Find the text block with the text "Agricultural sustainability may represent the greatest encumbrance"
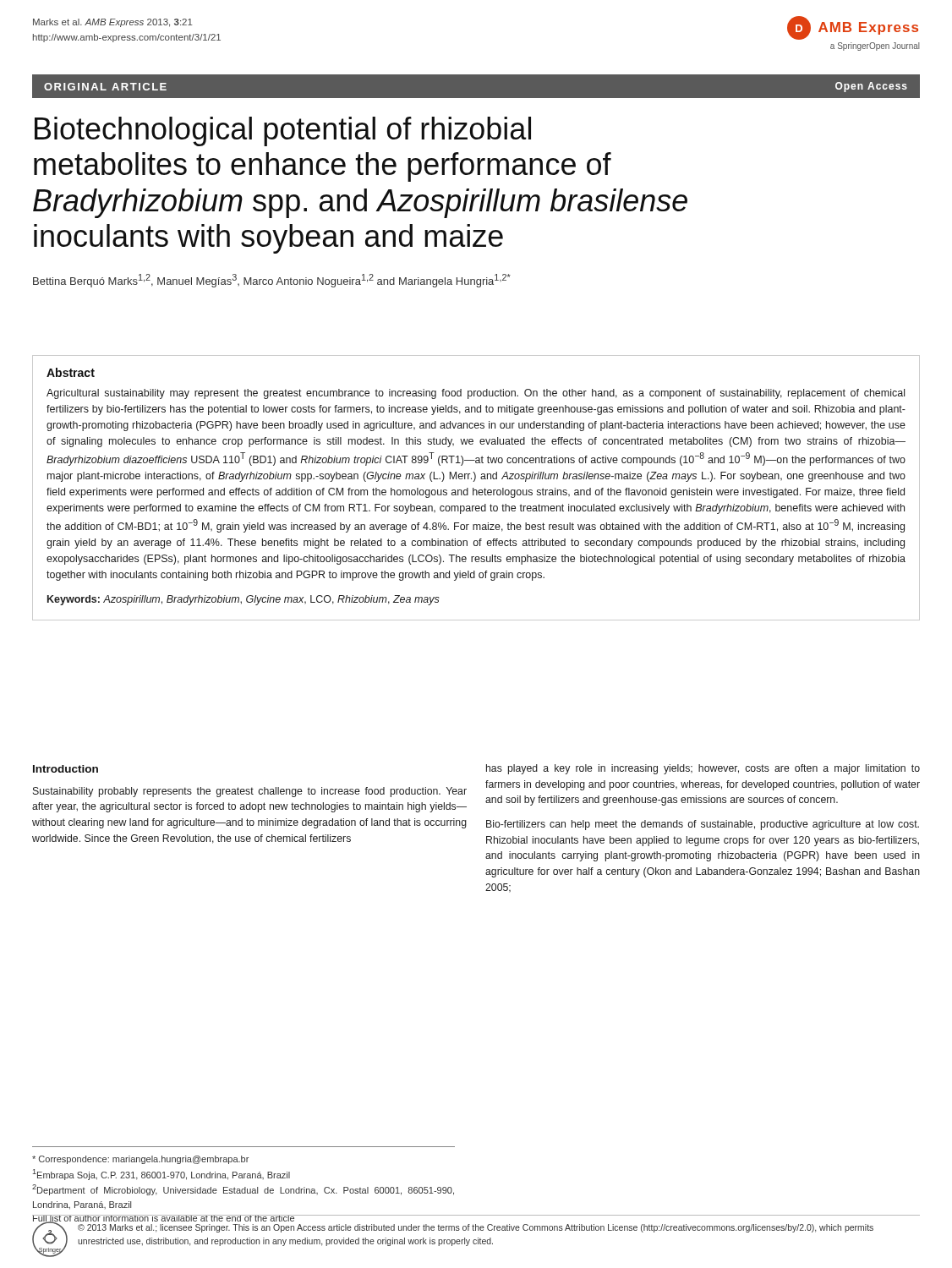 [x=476, y=484]
